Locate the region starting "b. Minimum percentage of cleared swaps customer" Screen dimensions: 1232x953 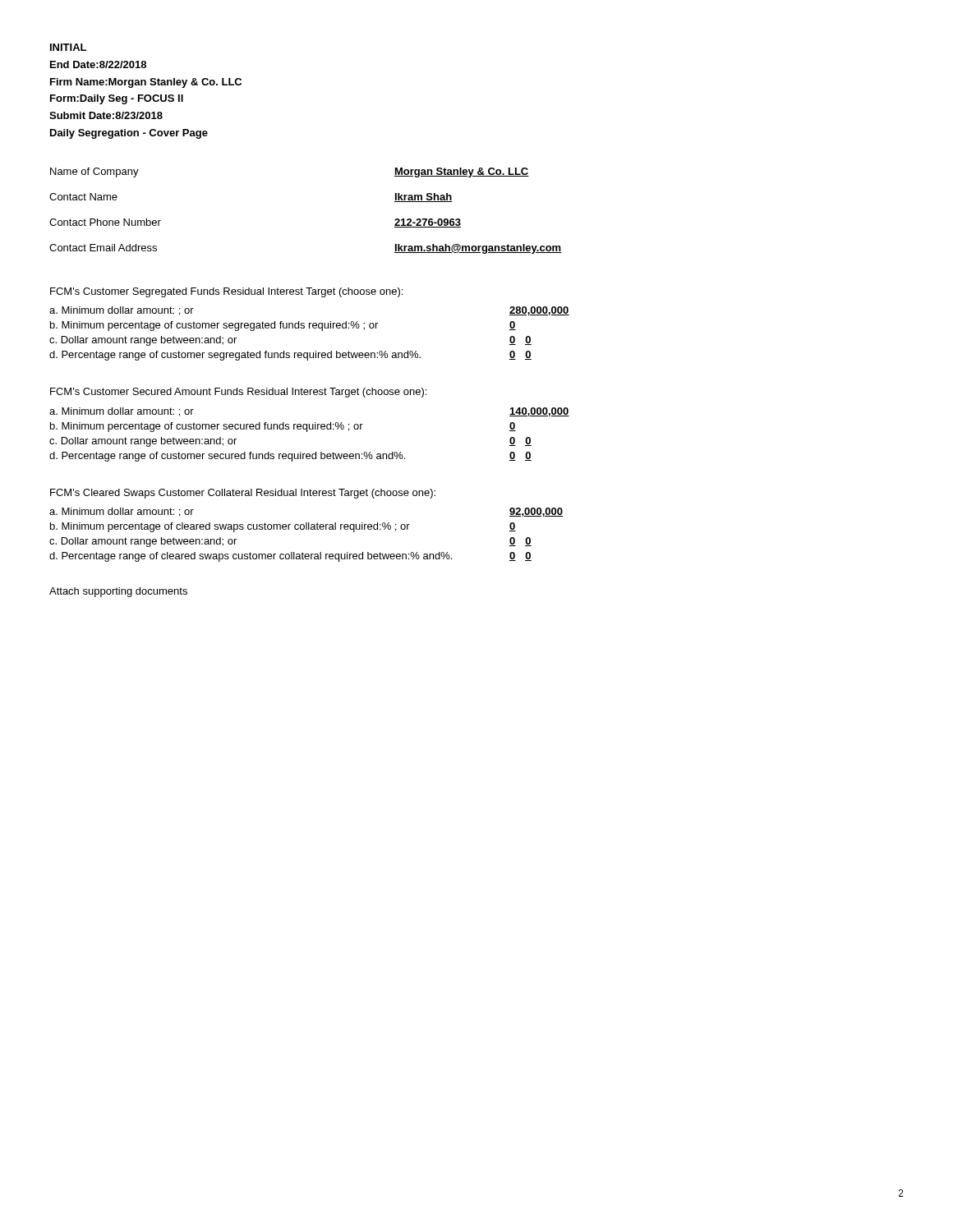point(229,526)
